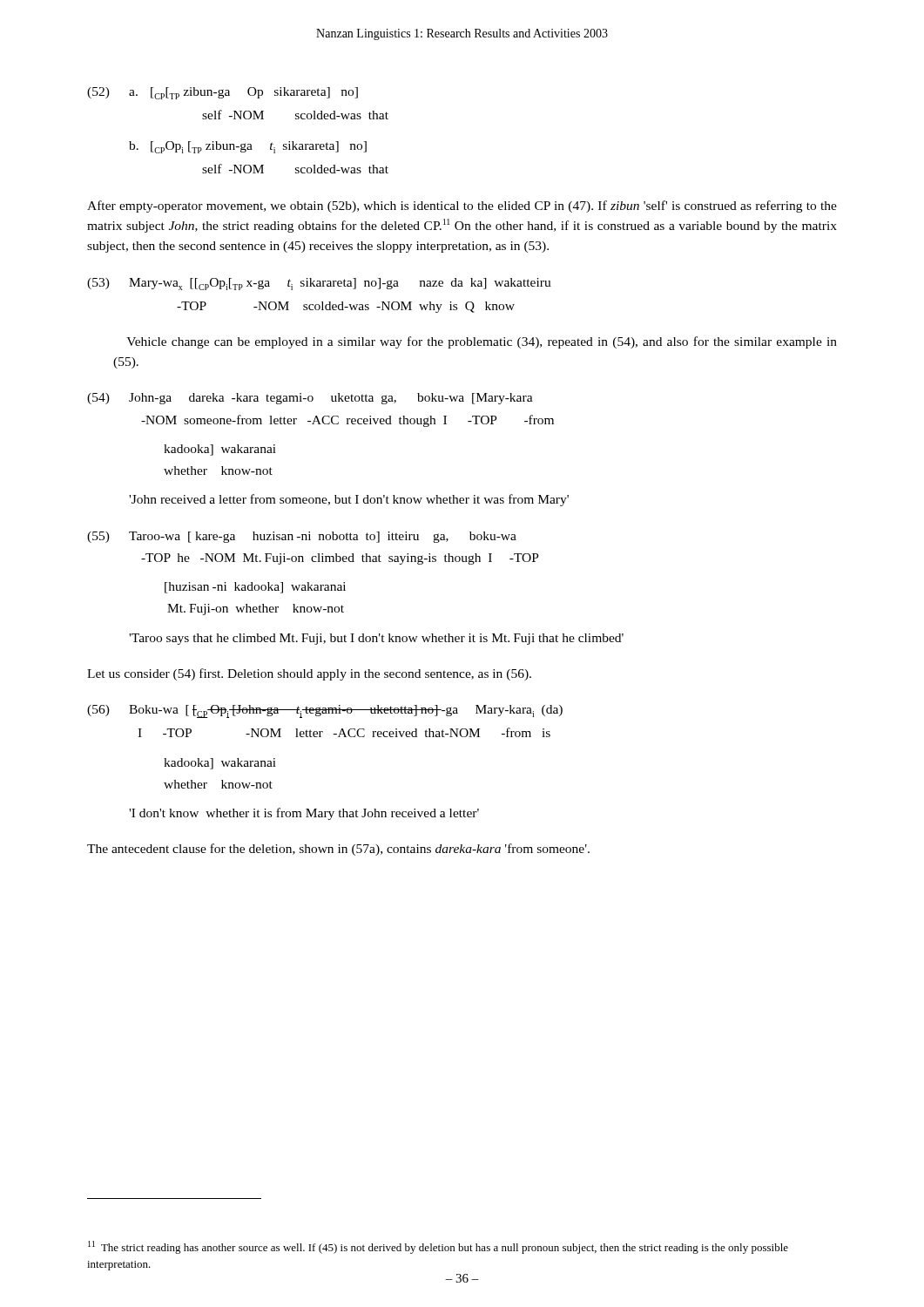The width and height of the screenshot is (924, 1307).
Task: Navigate to the text block starting "The antecedent clause for the deletion, shown in"
Action: 462,849
